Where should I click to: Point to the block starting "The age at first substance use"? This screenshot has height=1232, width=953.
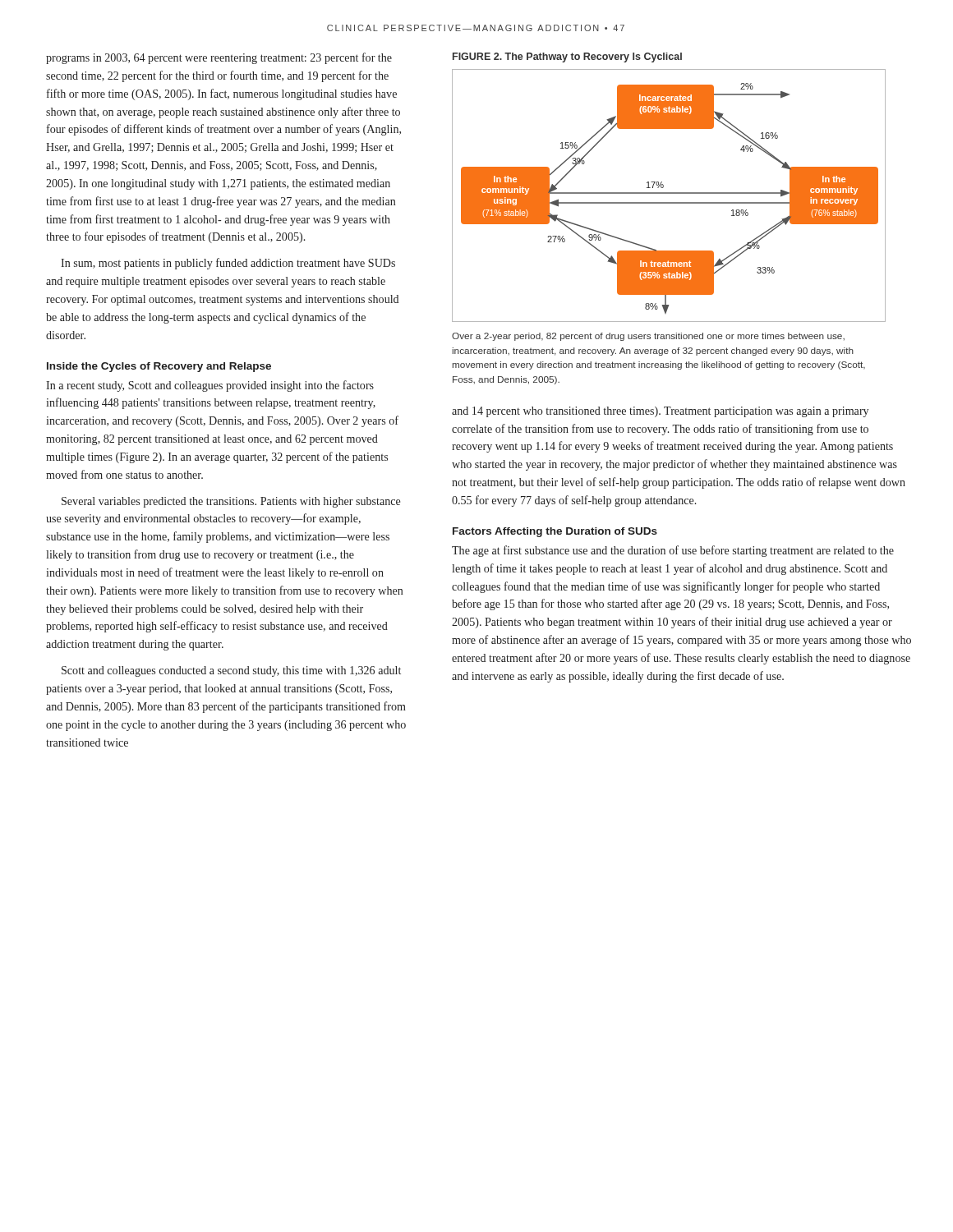point(682,614)
